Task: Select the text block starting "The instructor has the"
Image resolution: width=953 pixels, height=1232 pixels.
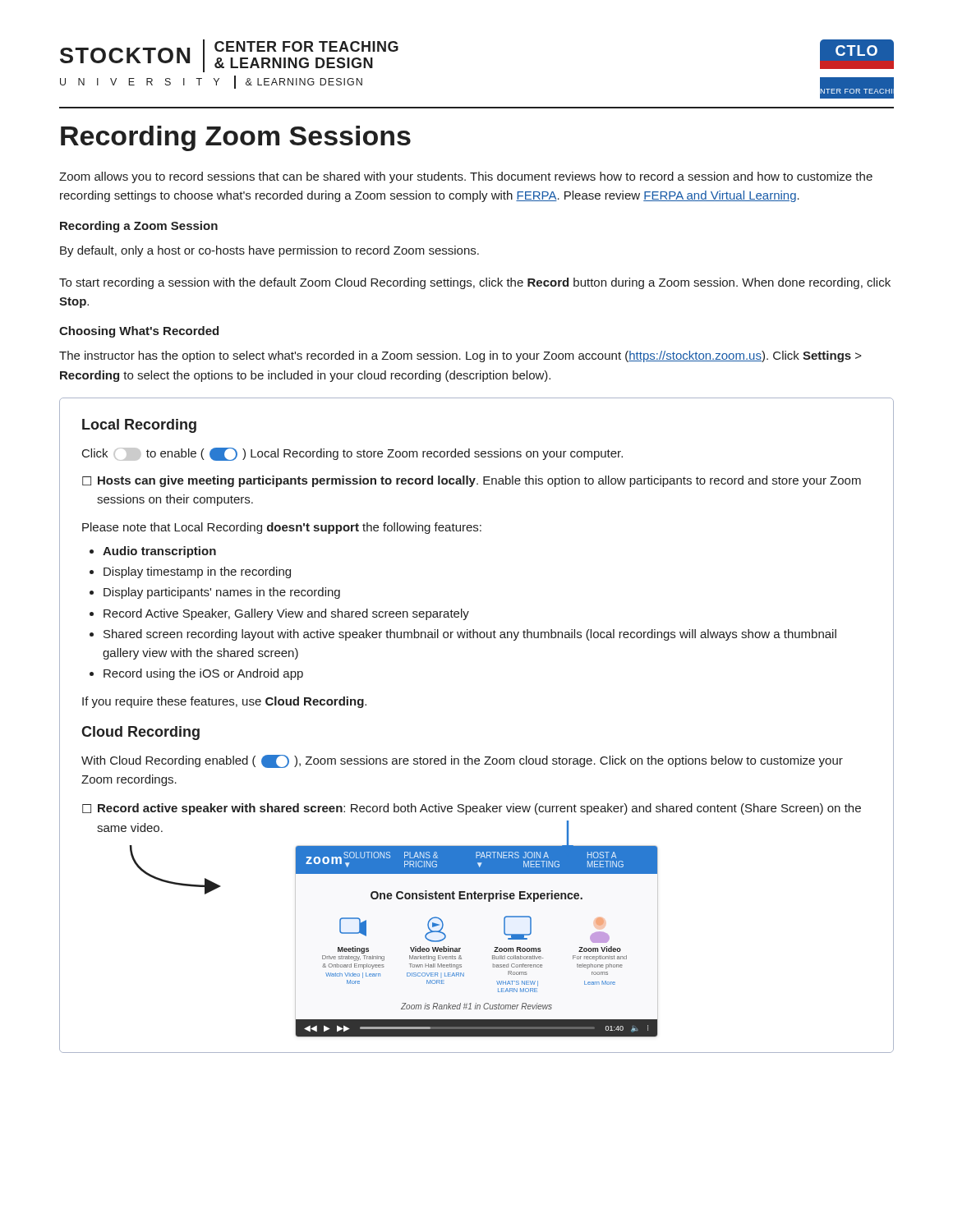Action: click(x=461, y=365)
